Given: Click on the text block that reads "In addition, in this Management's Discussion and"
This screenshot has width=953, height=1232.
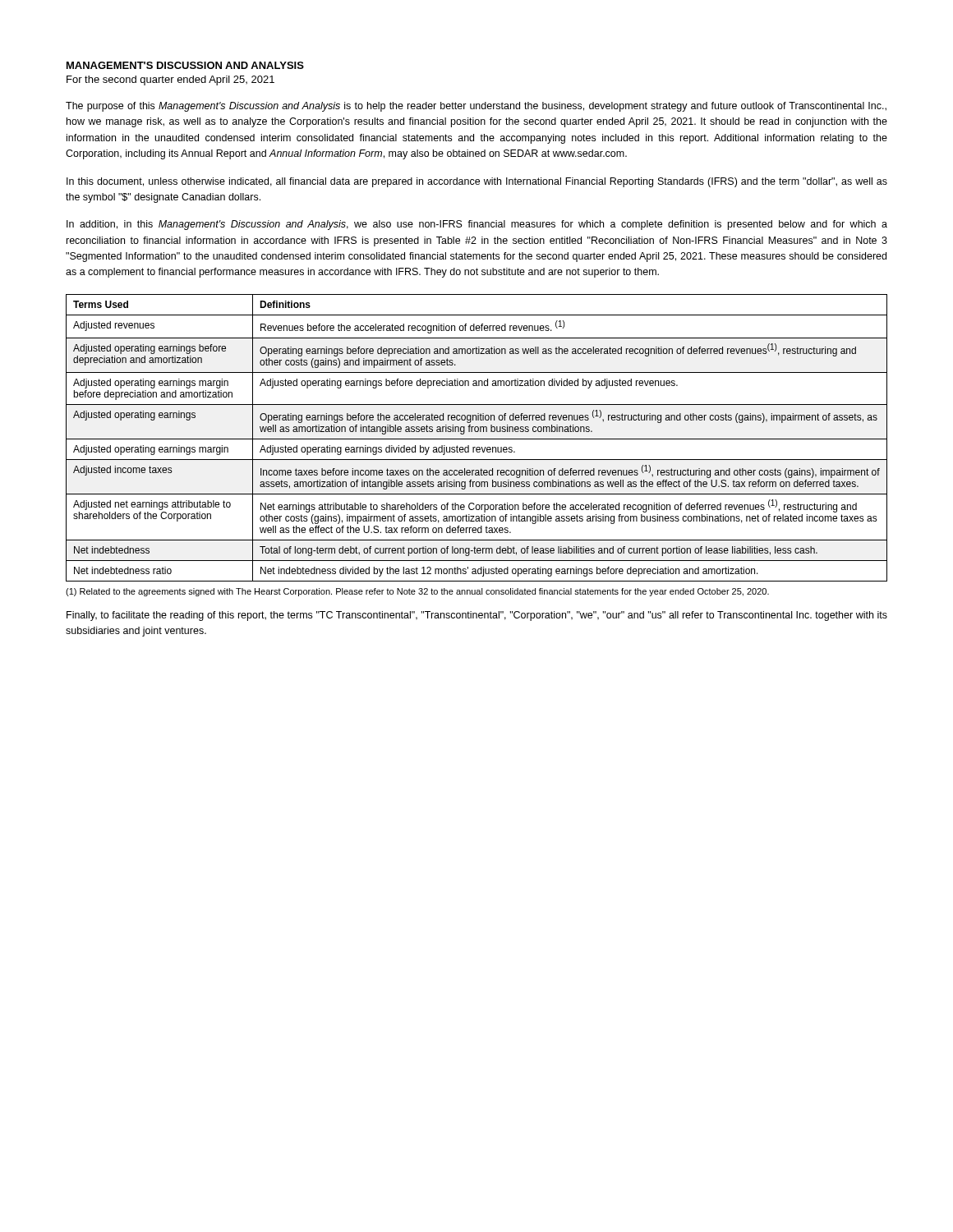Looking at the screenshot, I should [476, 248].
